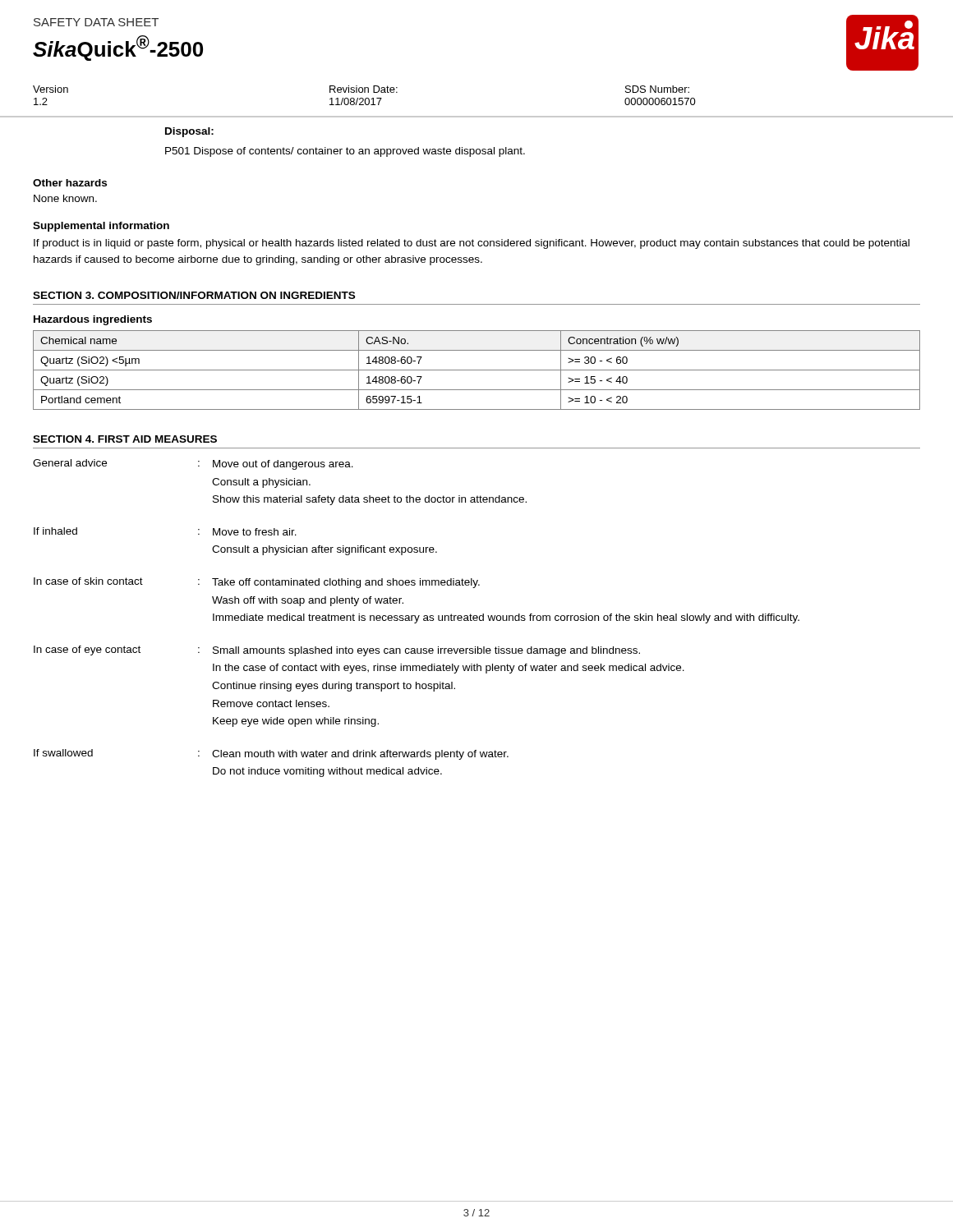Select the text starting "SECTION 4. FIRST AID"
This screenshot has width=953, height=1232.
125,439
